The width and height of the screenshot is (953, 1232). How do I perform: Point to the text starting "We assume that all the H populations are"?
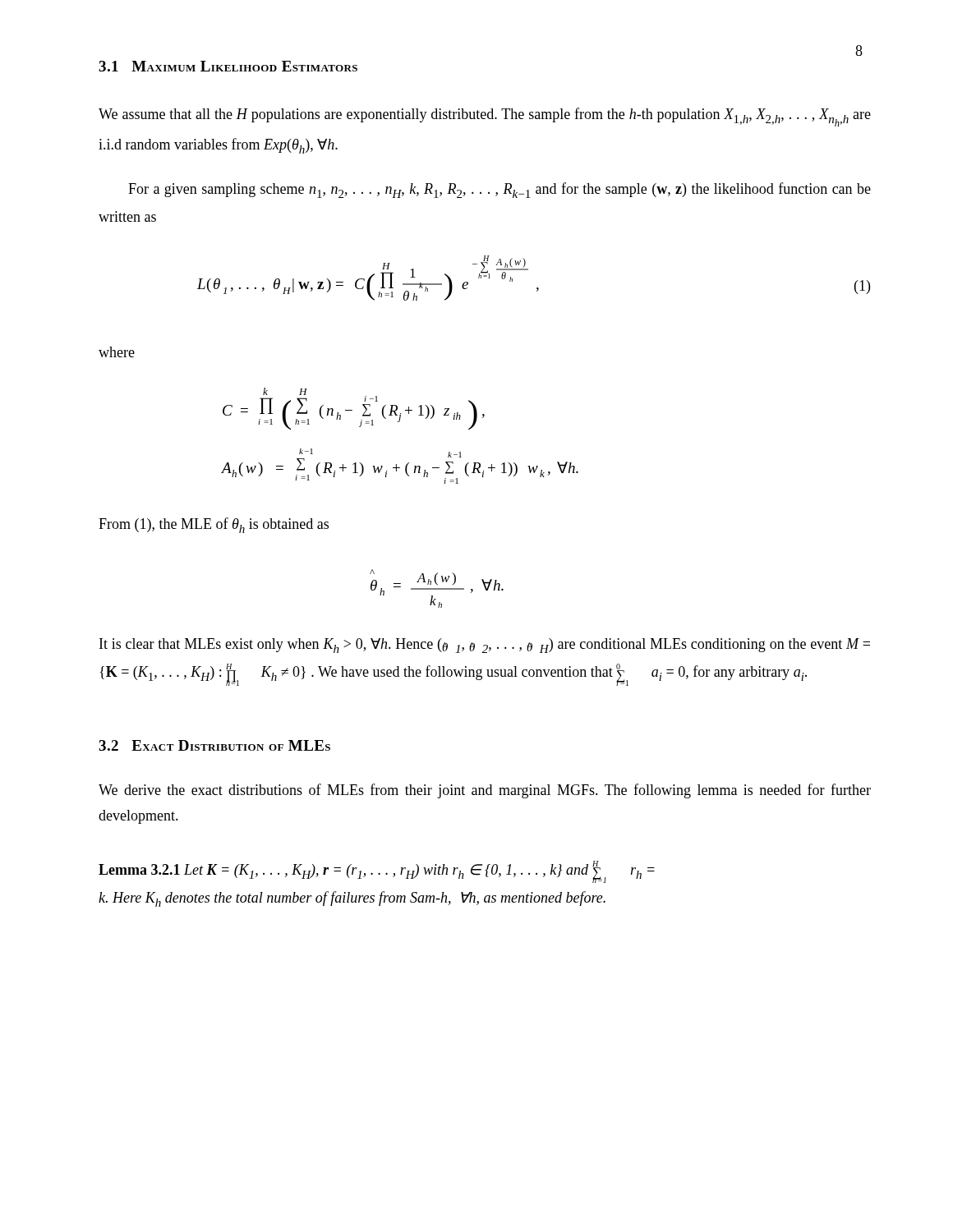[x=485, y=117]
